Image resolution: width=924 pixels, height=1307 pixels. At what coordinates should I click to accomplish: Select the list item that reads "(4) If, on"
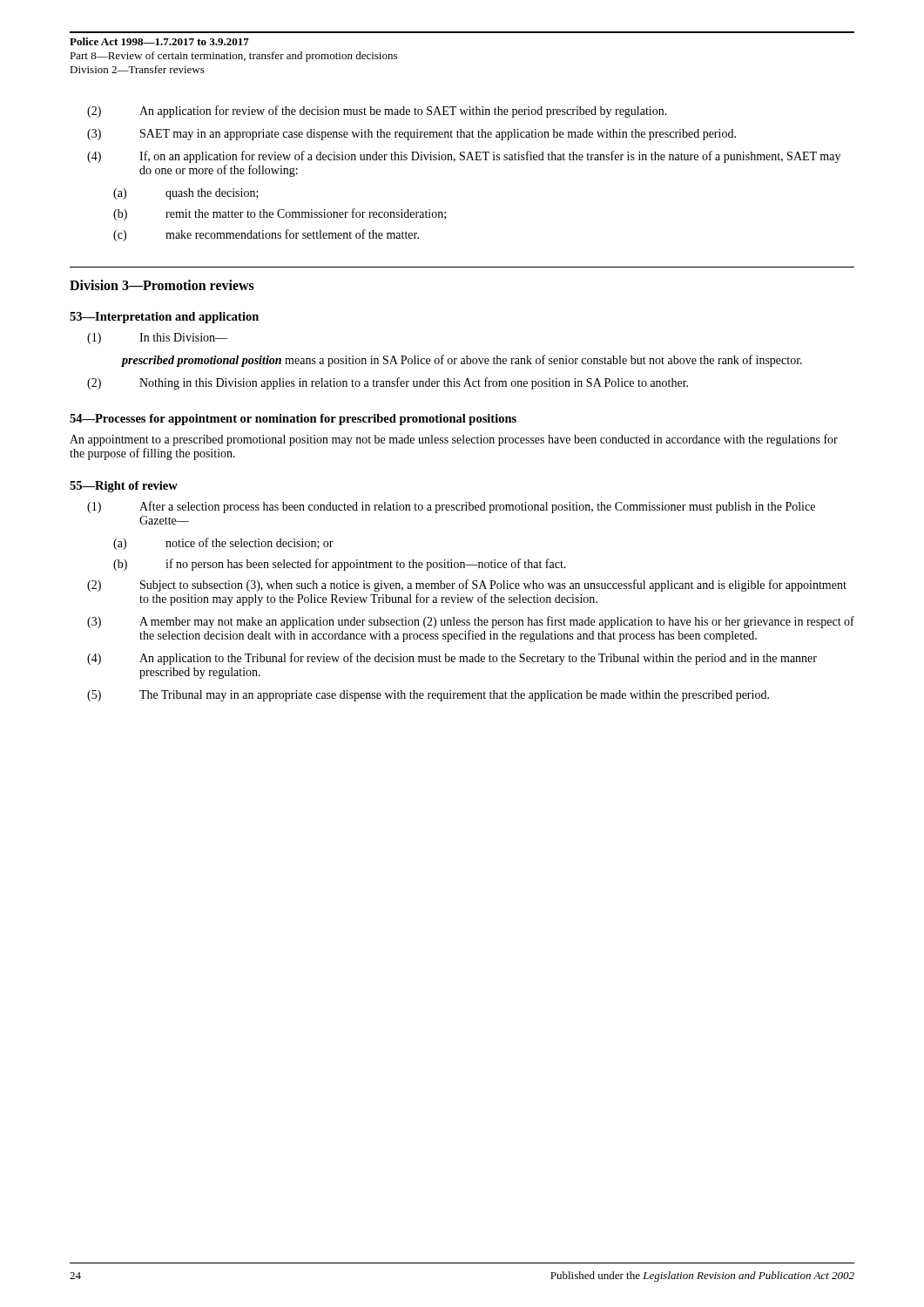pos(462,164)
